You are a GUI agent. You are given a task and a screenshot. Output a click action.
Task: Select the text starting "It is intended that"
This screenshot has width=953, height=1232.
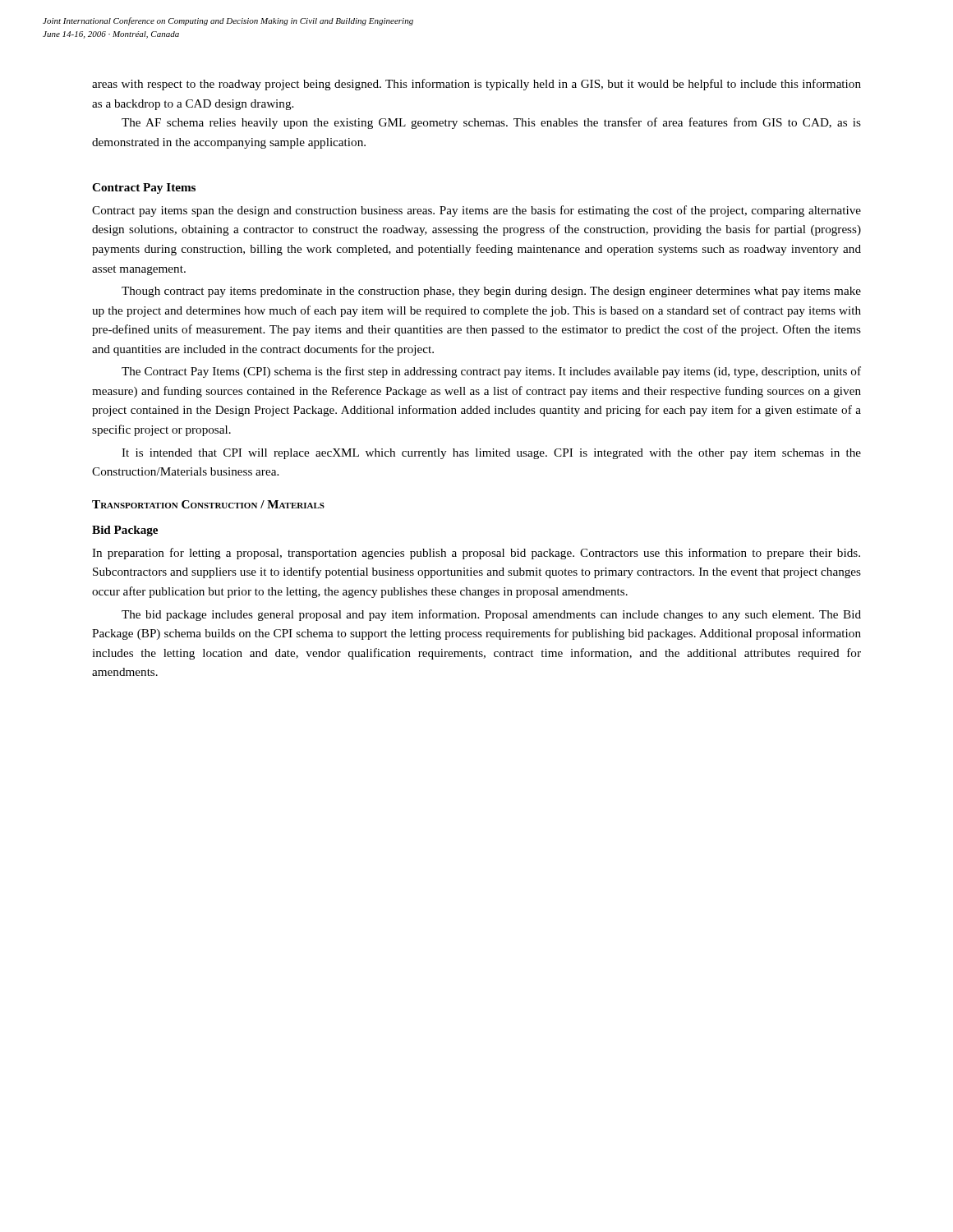[476, 461]
